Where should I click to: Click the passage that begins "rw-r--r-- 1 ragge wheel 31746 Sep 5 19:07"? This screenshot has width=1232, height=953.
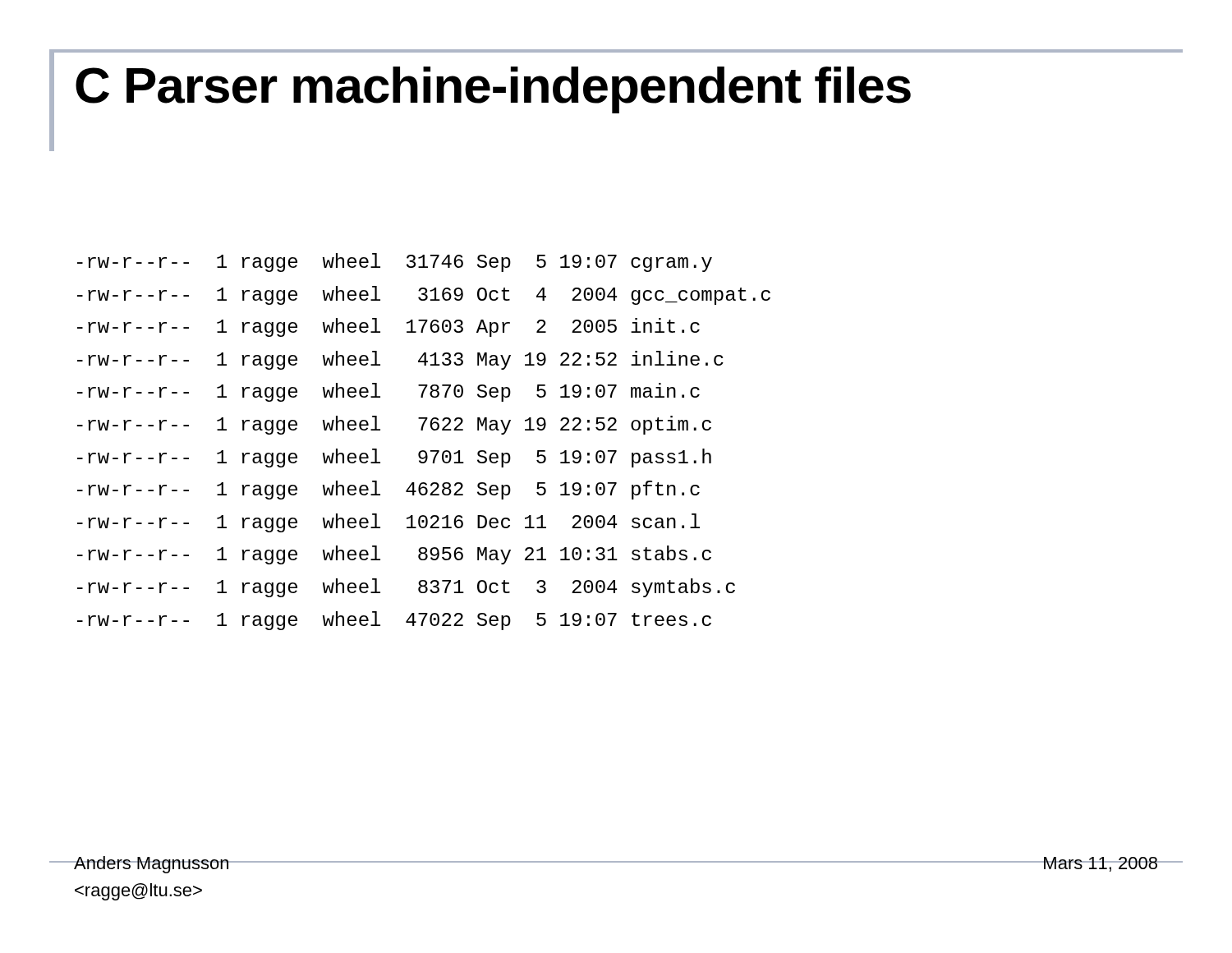[620, 442]
